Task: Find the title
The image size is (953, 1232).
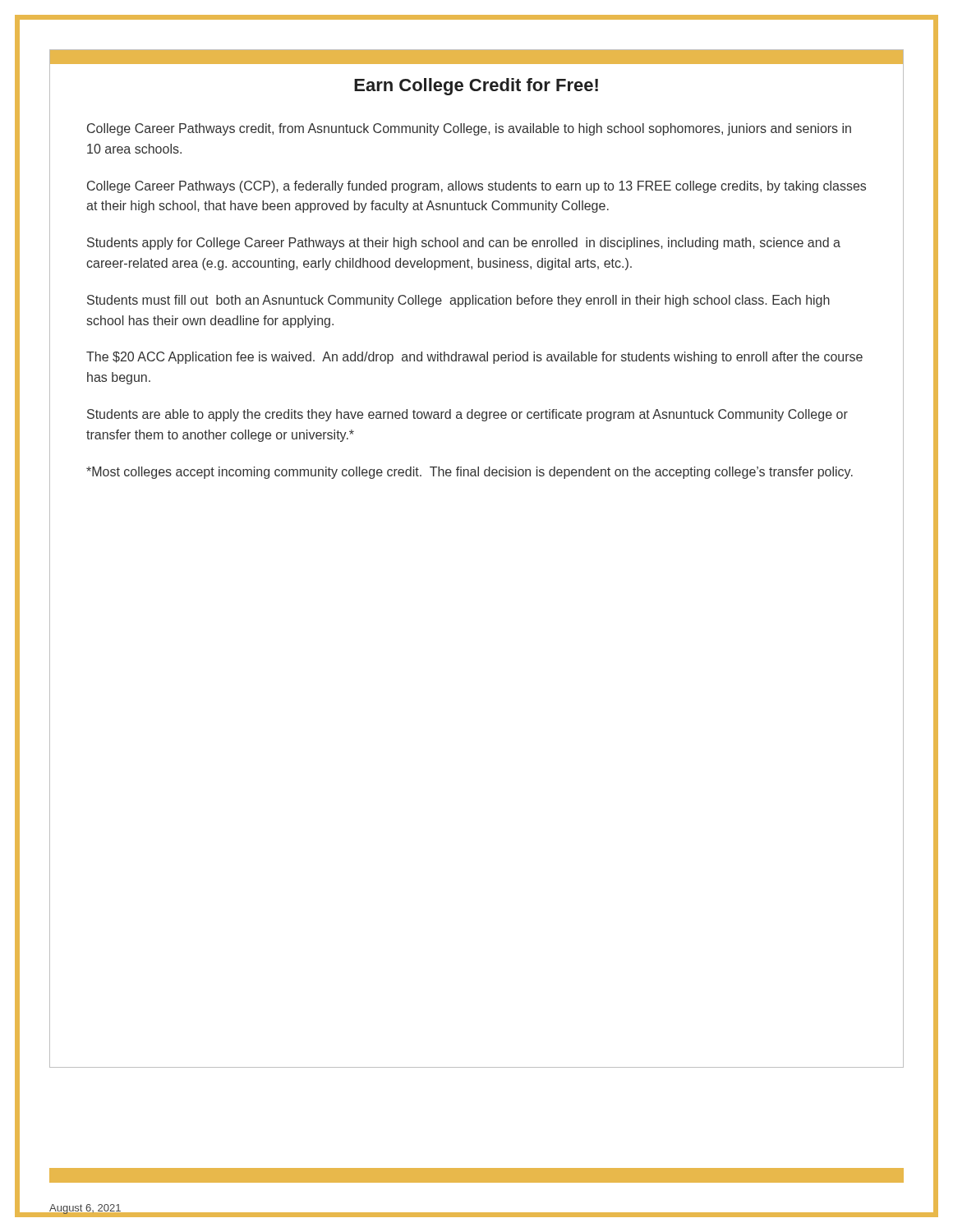Action: pyautogui.click(x=476, y=85)
